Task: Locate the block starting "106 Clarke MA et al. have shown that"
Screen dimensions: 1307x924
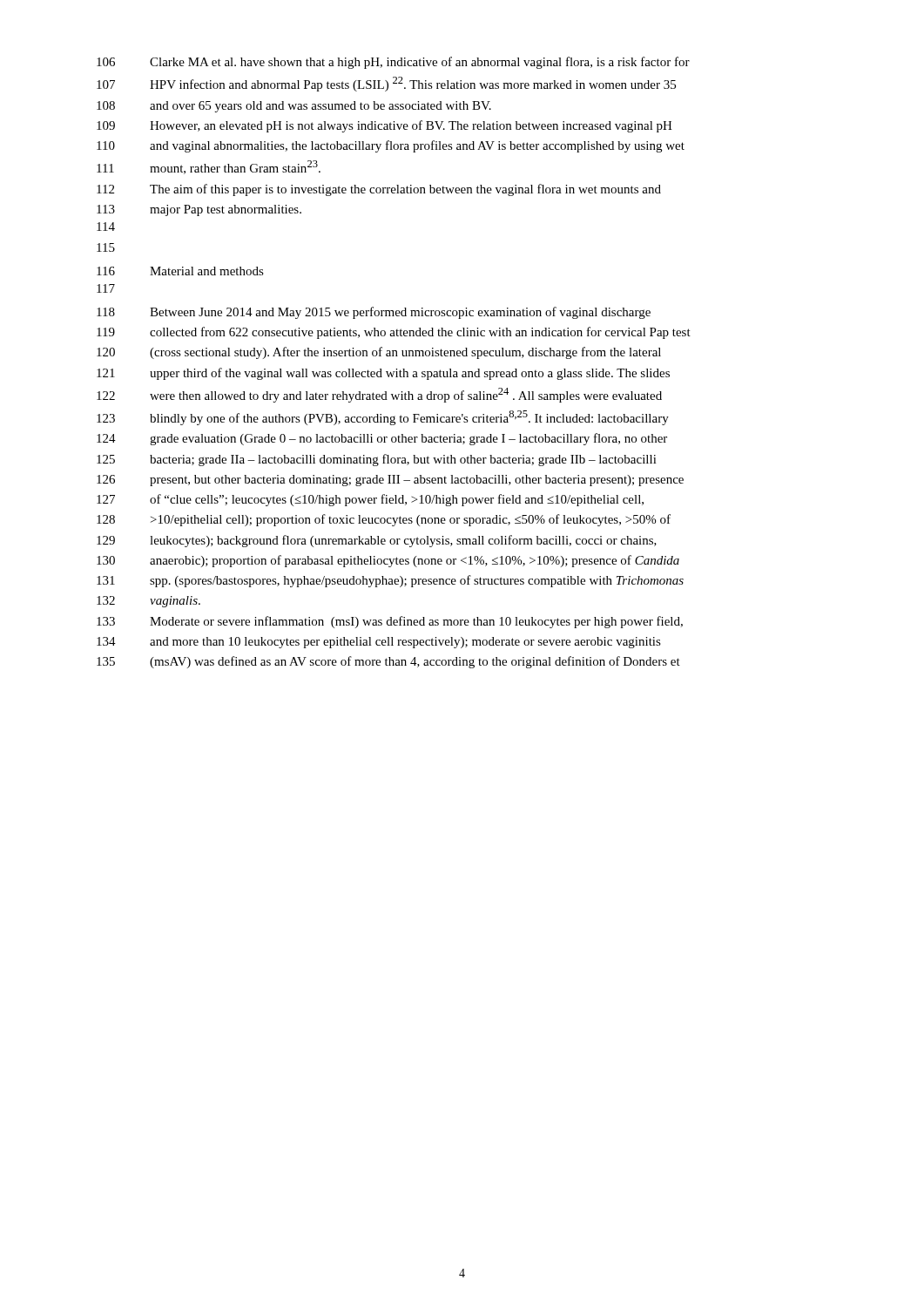Action: pyautogui.click(x=475, y=62)
